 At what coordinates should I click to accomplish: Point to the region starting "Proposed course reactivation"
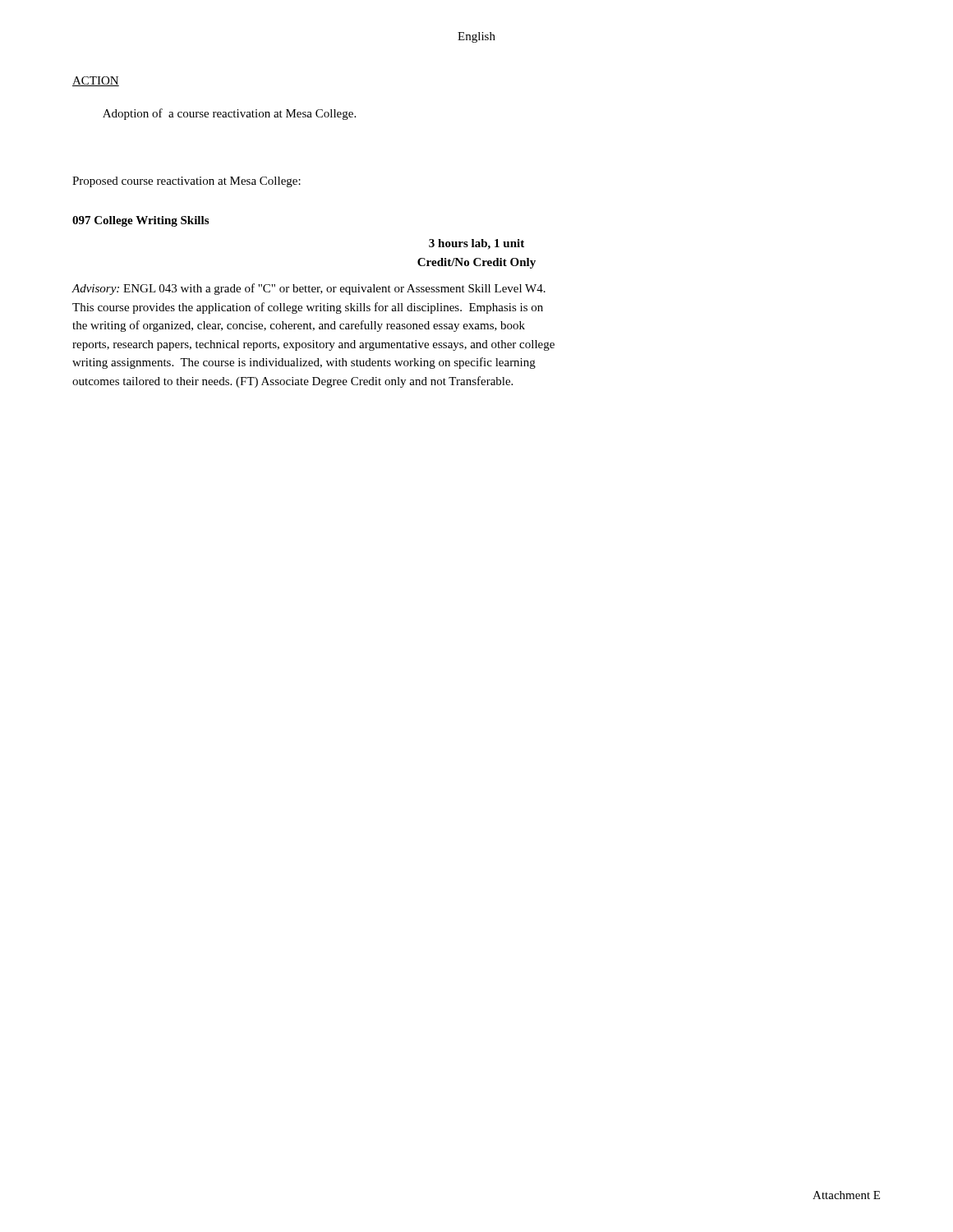[187, 181]
